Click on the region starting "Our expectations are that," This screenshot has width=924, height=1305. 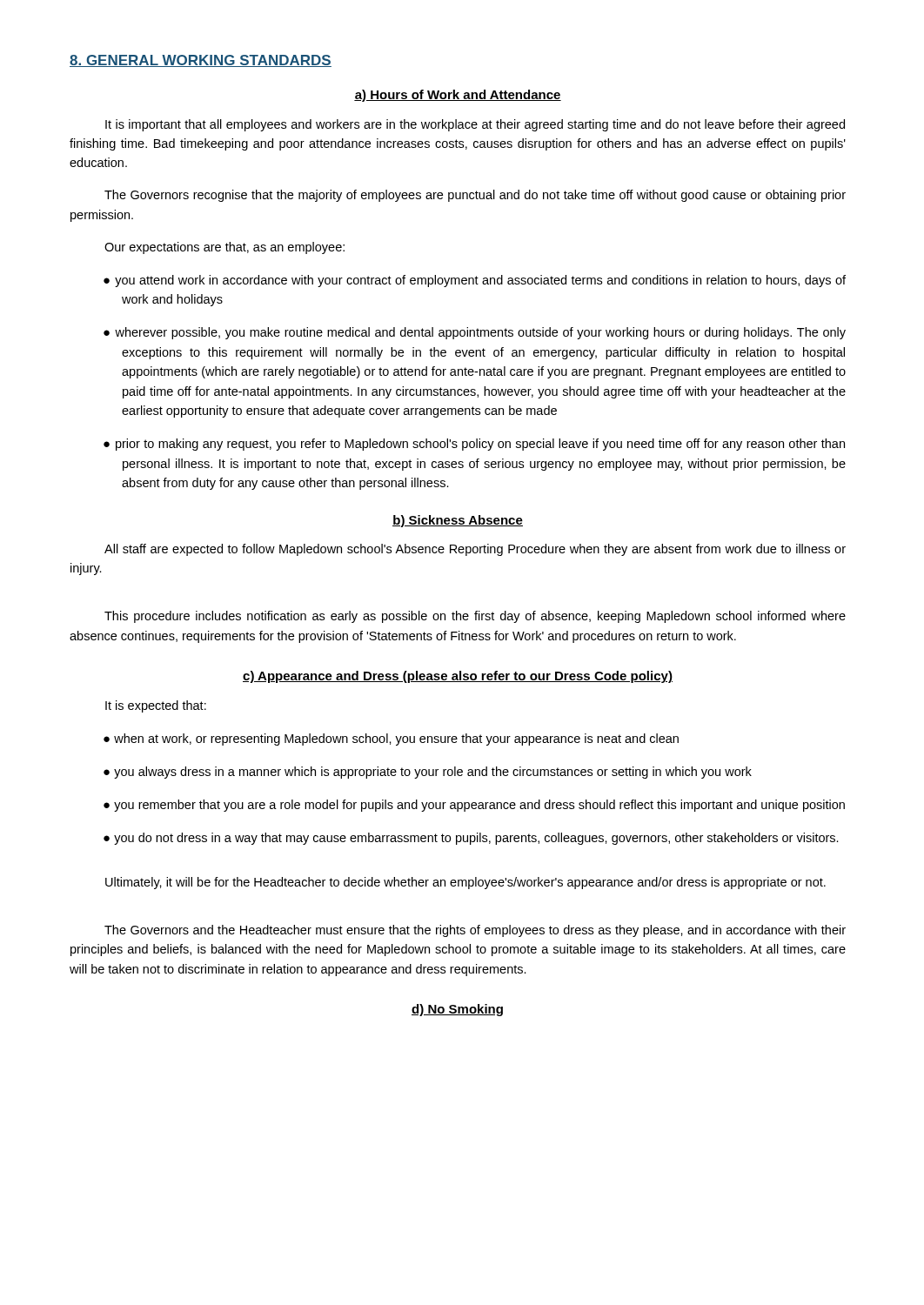click(224, 248)
